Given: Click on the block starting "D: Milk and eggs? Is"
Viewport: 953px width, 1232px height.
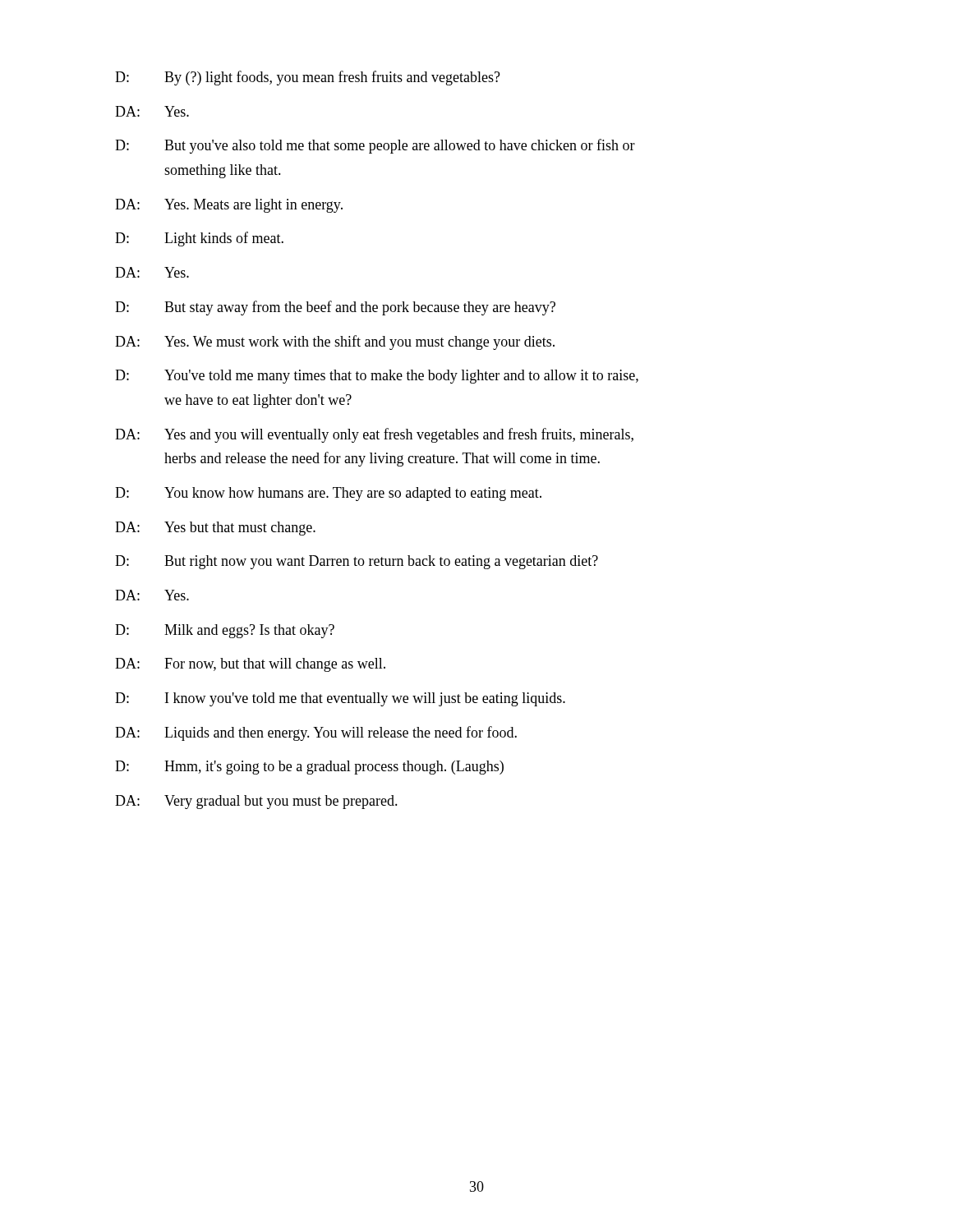Looking at the screenshot, I should [225, 631].
